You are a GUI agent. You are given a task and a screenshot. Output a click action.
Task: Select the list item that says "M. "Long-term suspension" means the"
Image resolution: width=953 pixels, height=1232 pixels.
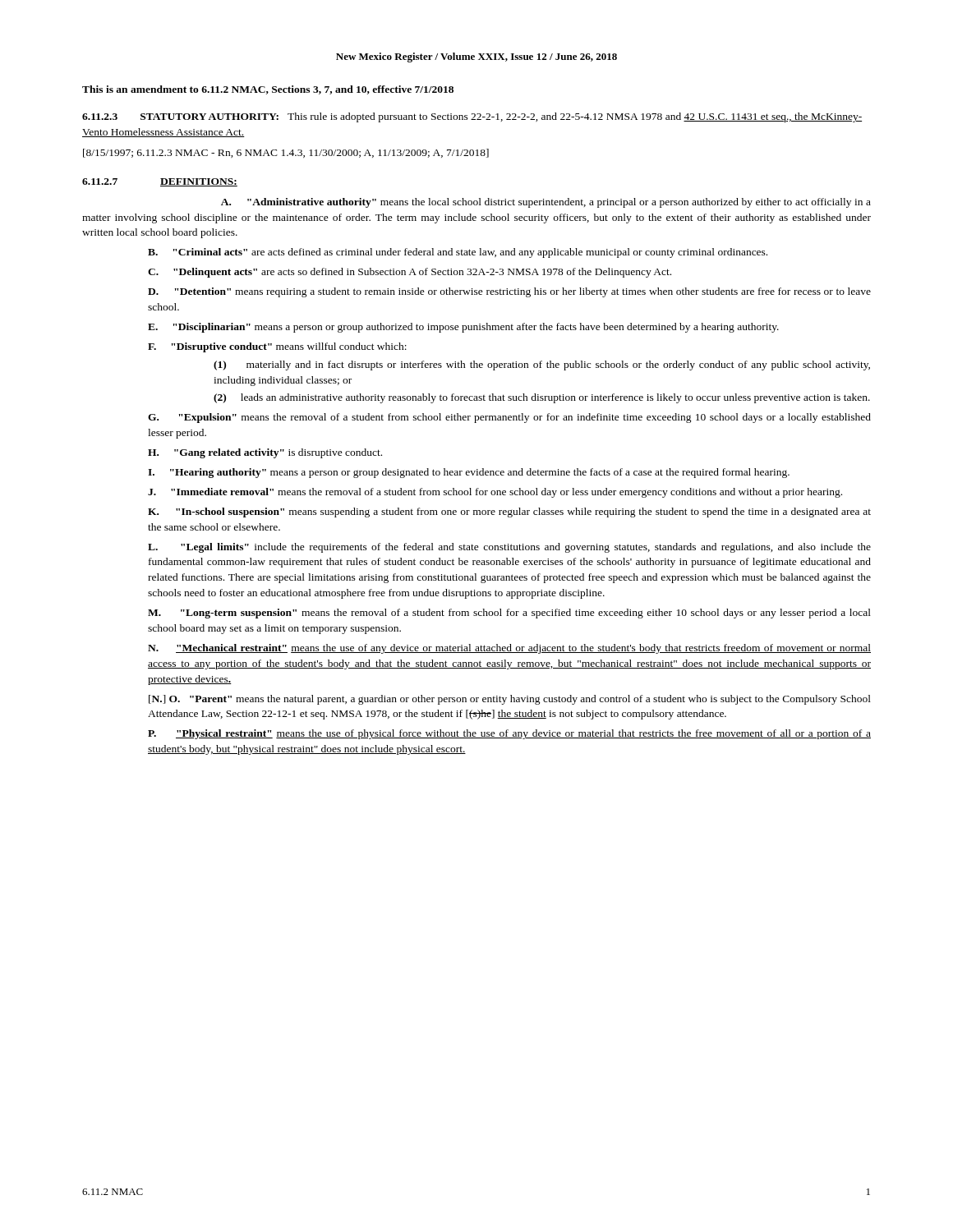(509, 620)
